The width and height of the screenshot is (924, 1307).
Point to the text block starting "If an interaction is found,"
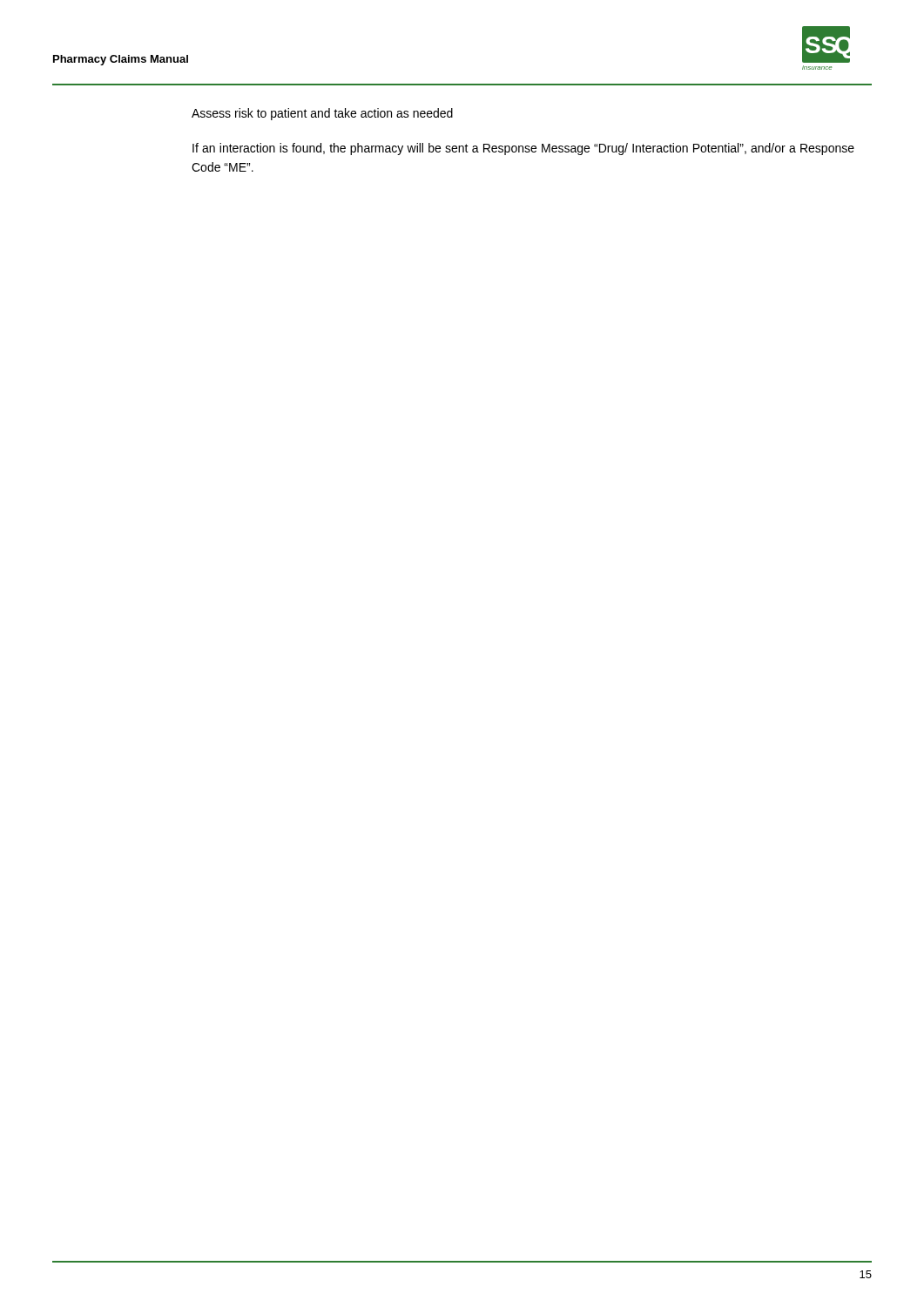[x=523, y=158]
